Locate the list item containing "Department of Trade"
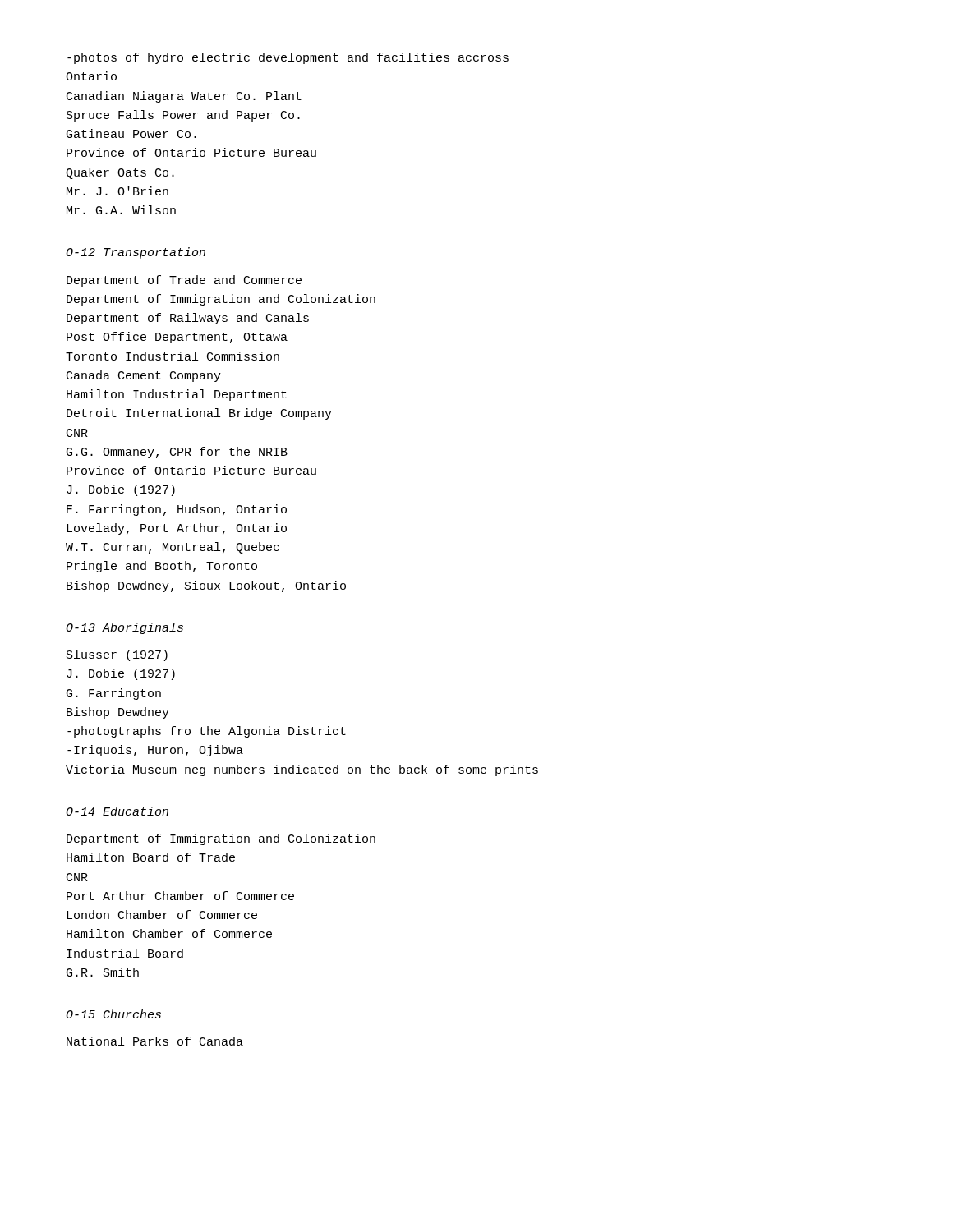 (x=184, y=281)
